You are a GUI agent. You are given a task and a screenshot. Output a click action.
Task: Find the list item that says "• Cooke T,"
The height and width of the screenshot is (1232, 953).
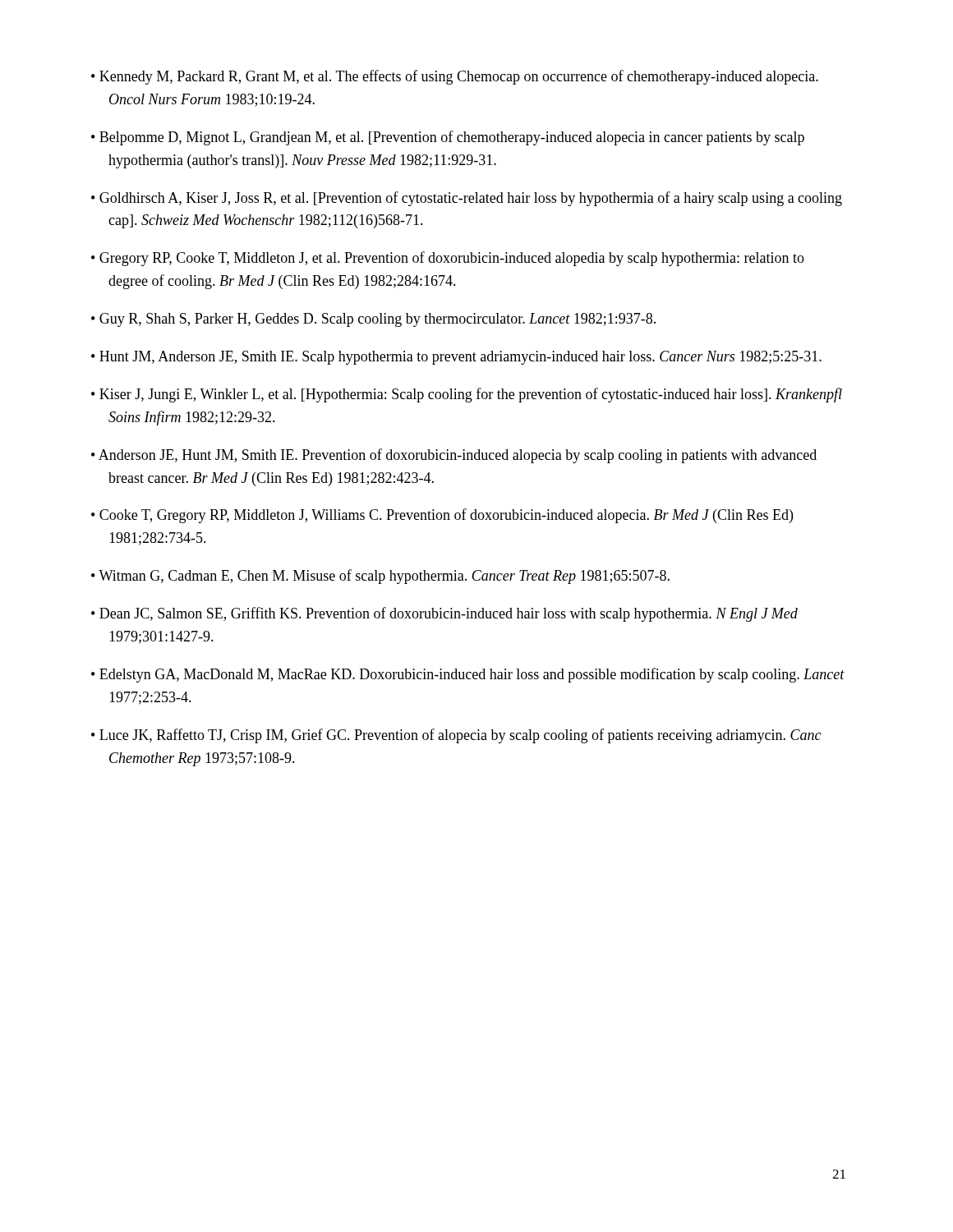[x=442, y=527]
